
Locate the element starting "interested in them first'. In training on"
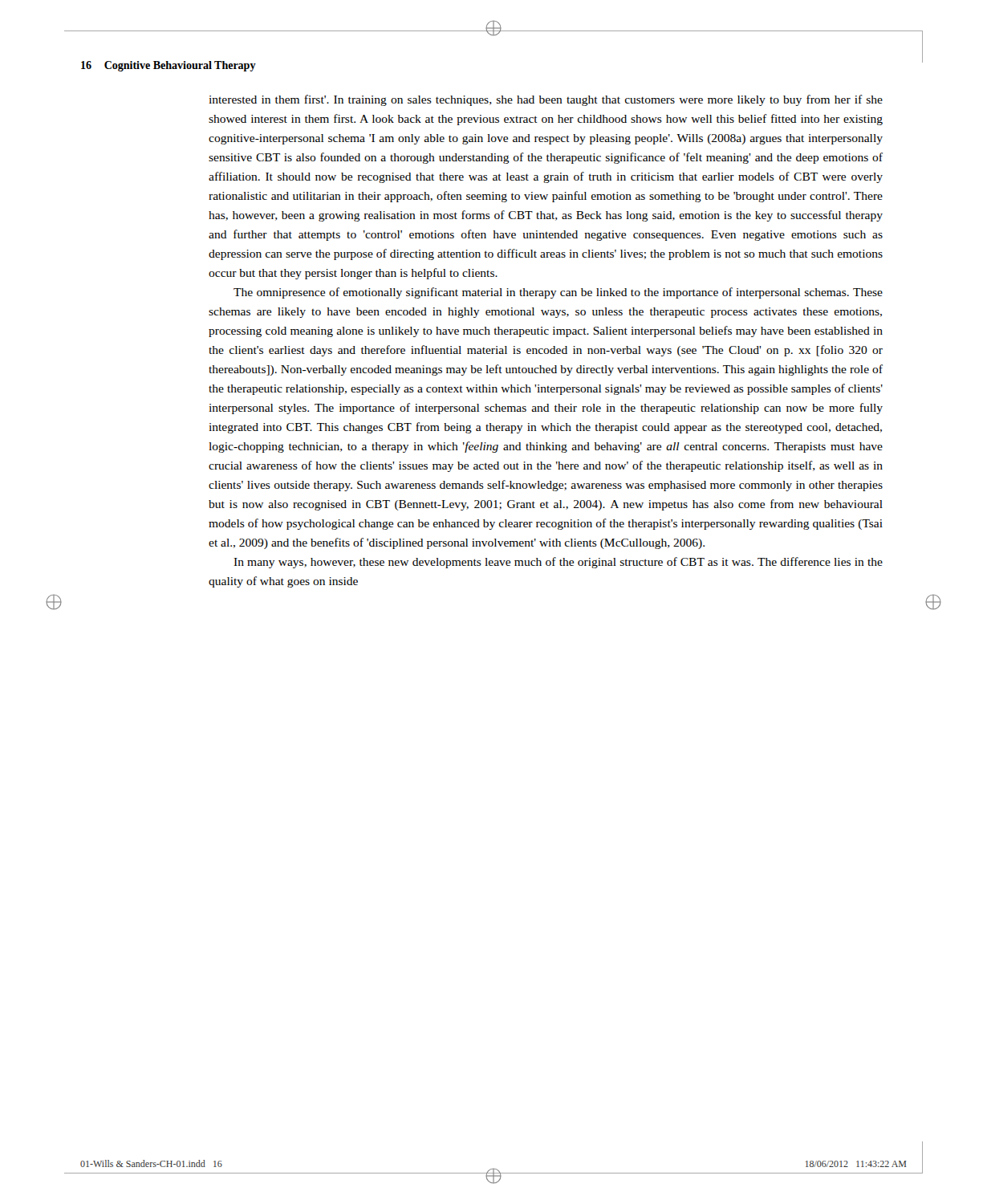tap(546, 186)
